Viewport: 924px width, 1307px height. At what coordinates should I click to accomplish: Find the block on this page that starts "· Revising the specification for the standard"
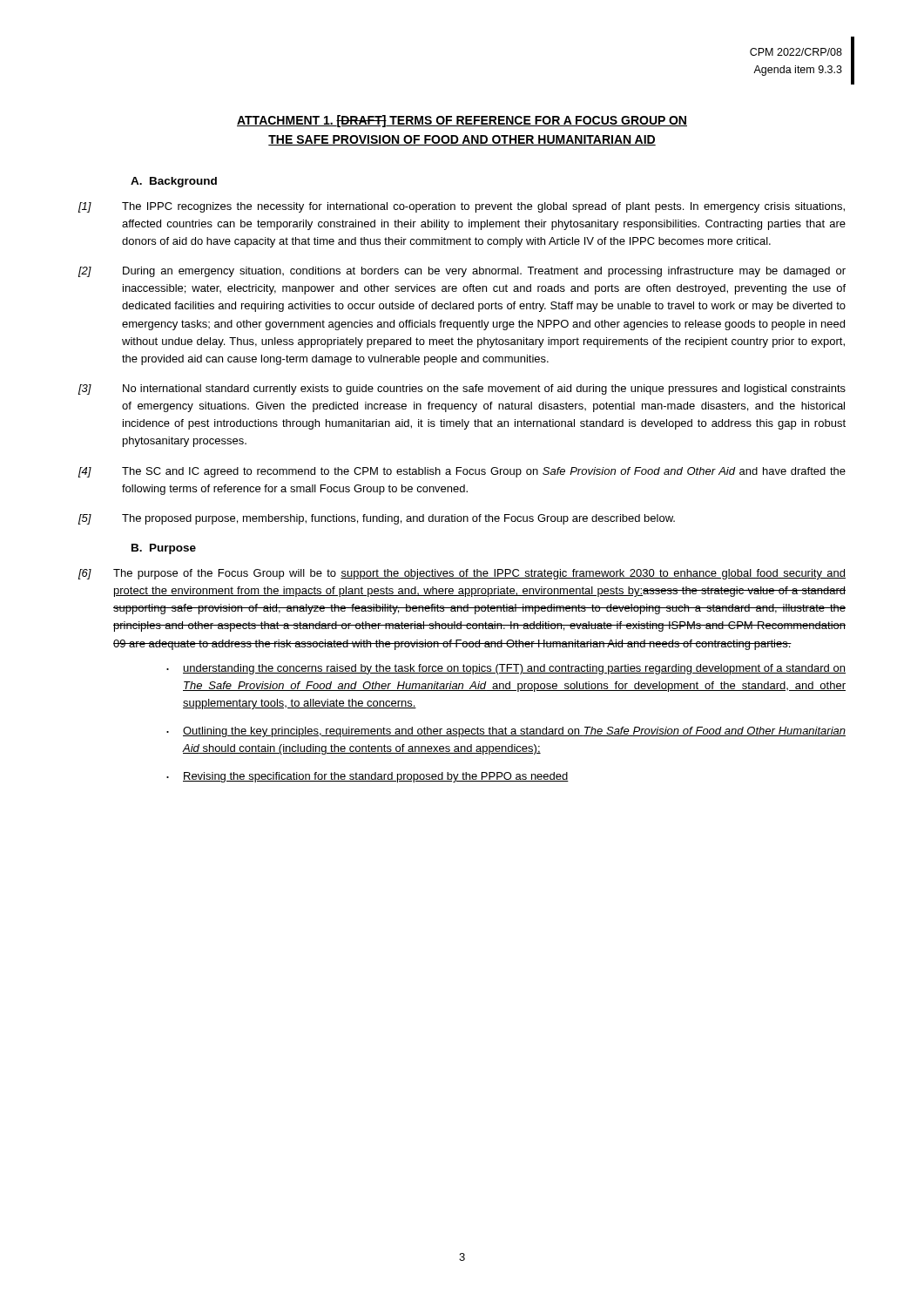pos(506,777)
